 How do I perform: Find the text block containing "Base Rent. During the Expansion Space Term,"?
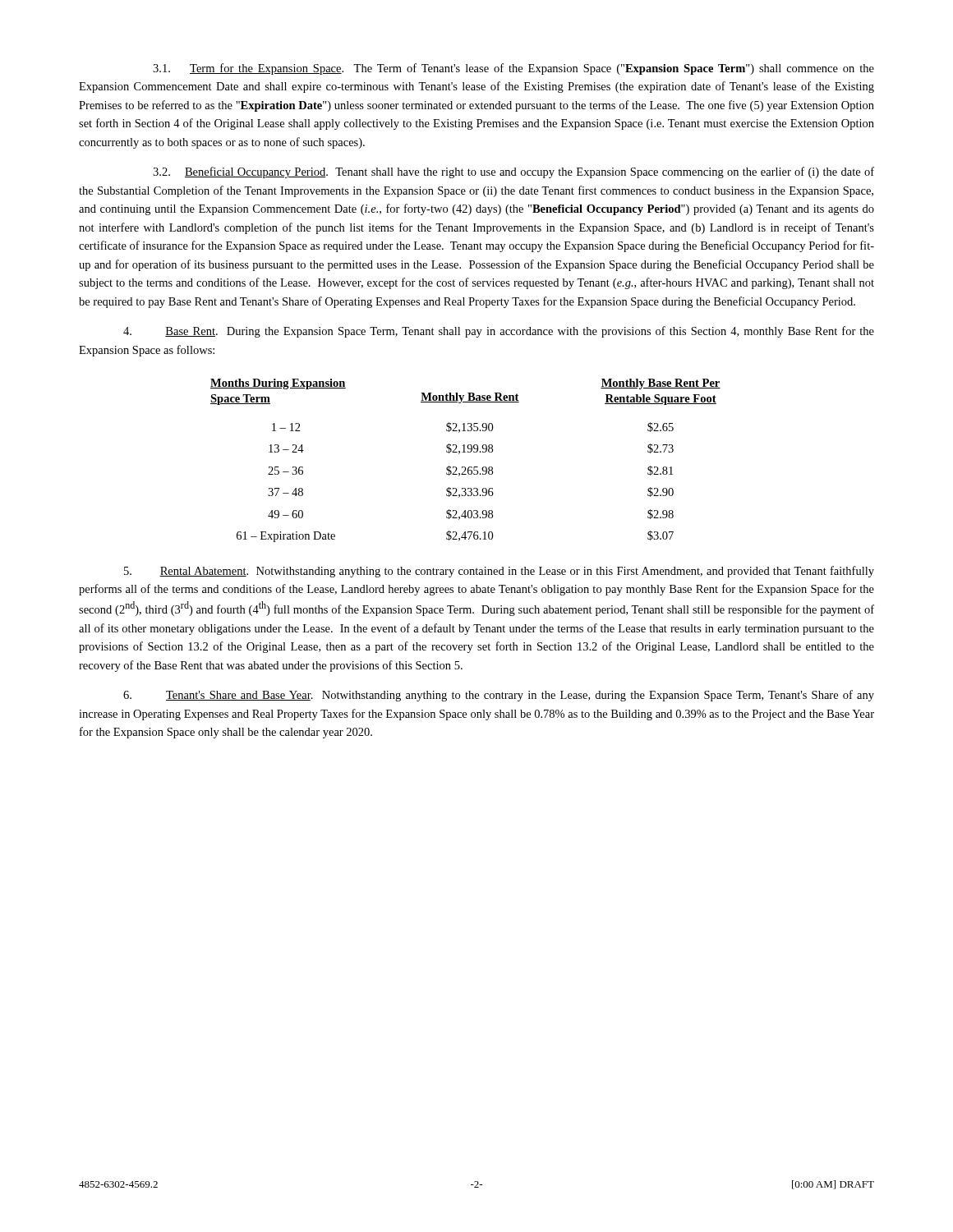(x=476, y=341)
